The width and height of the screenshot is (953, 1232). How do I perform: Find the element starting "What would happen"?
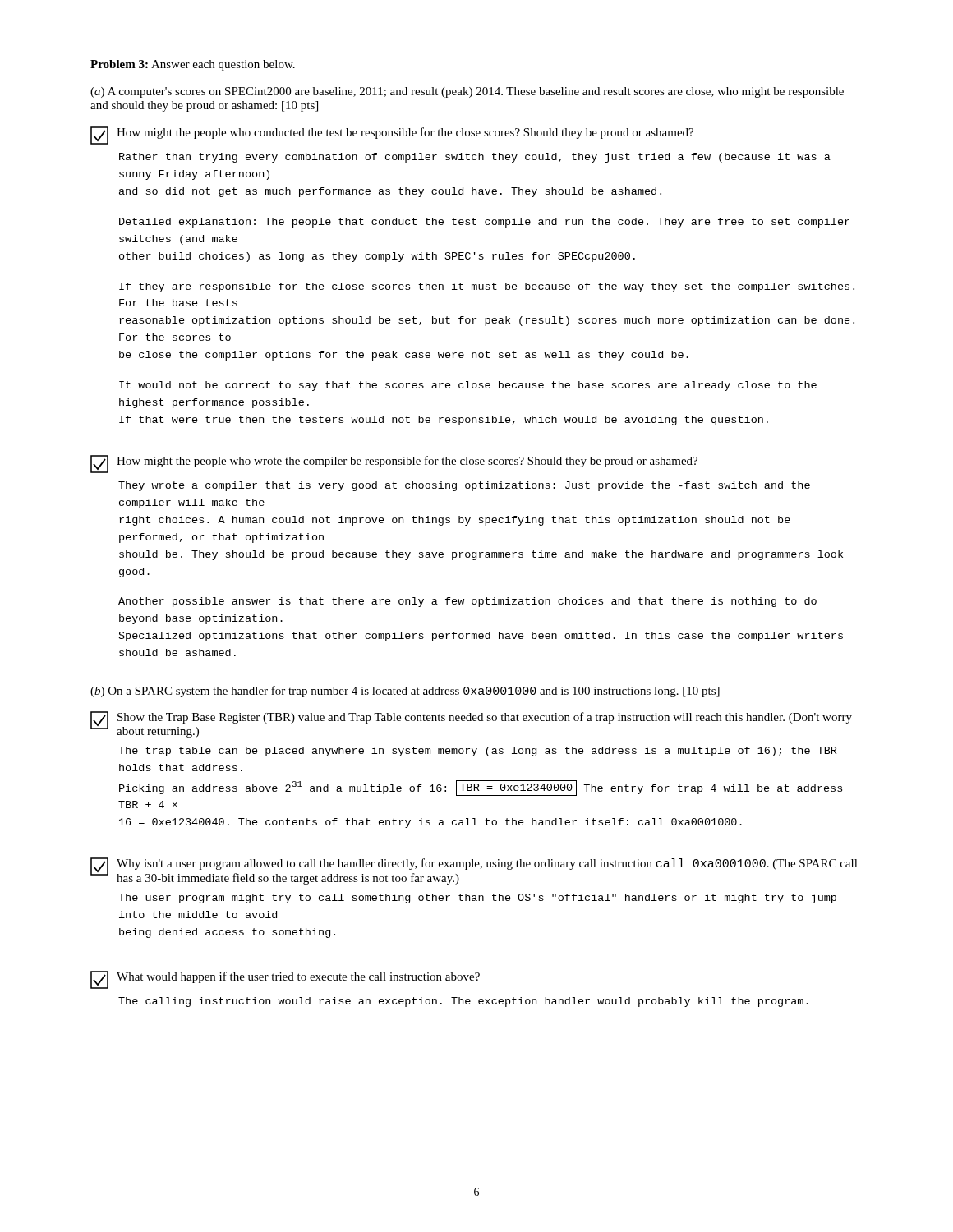pyautogui.click(x=285, y=979)
